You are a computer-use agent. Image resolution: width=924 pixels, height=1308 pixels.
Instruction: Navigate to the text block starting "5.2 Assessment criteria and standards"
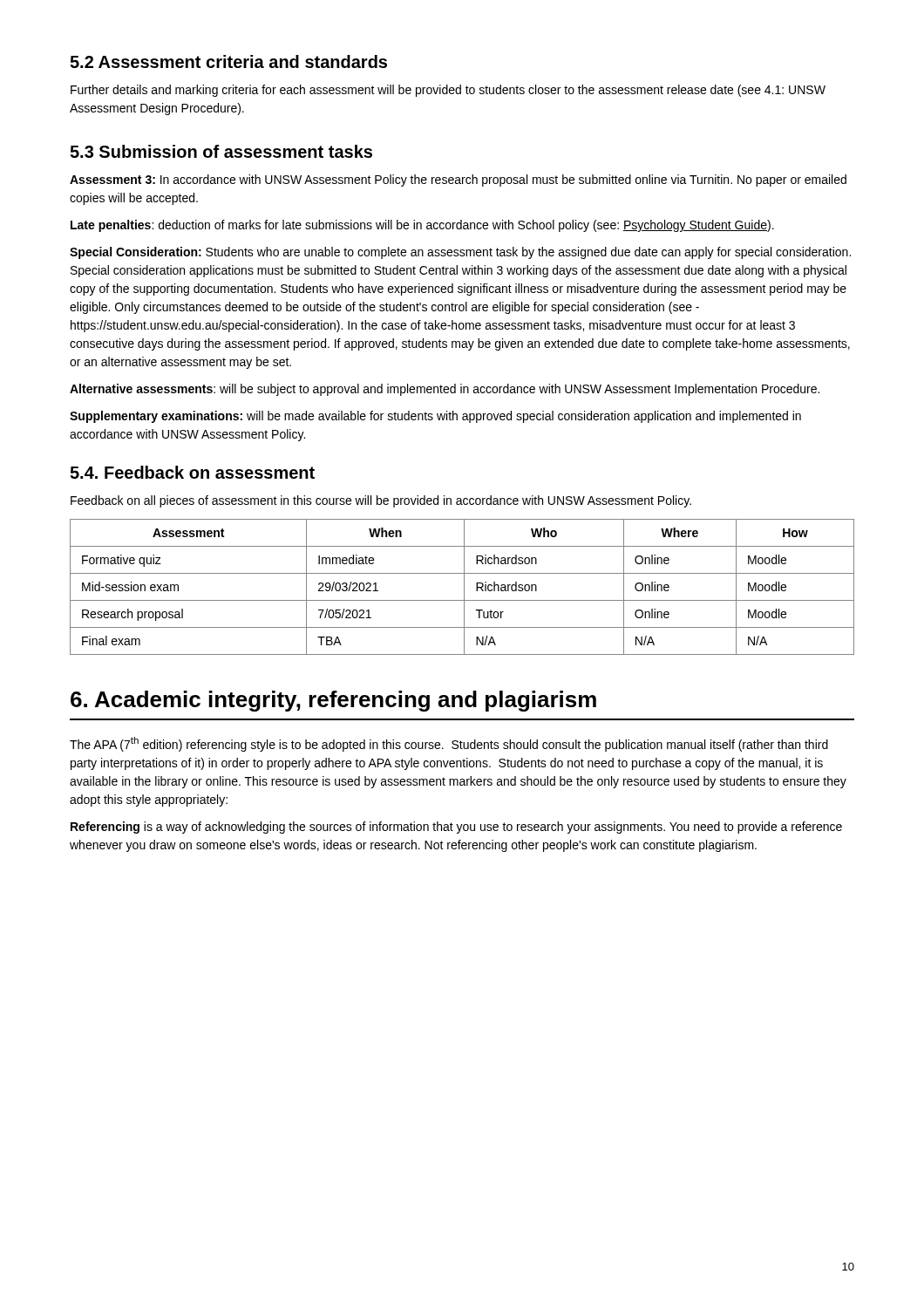[228, 61]
